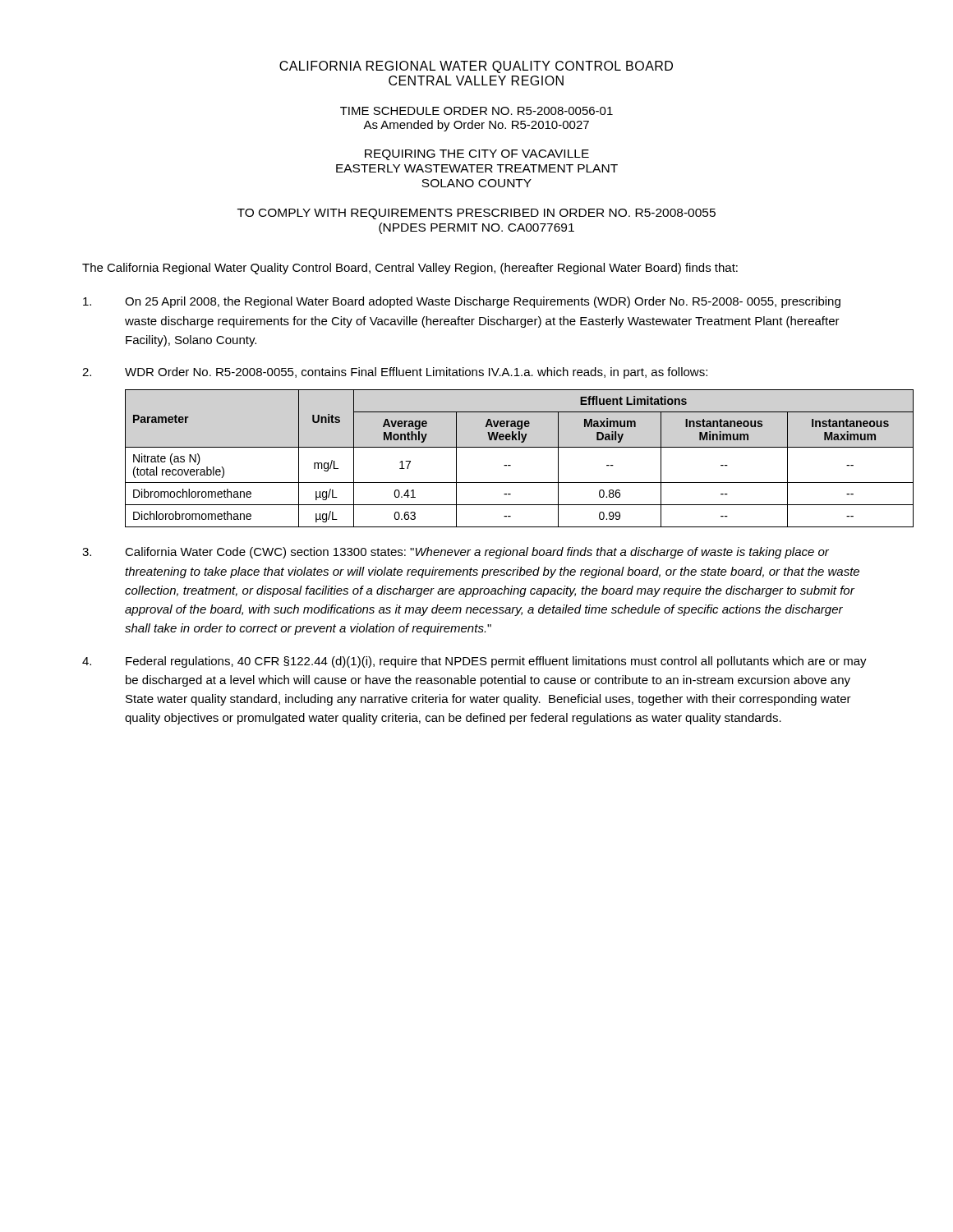Navigate to the text starting "CALIFORNIA REGIONAL WATER QUALITY CONTROL"
The width and height of the screenshot is (953, 1232).
click(x=476, y=74)
